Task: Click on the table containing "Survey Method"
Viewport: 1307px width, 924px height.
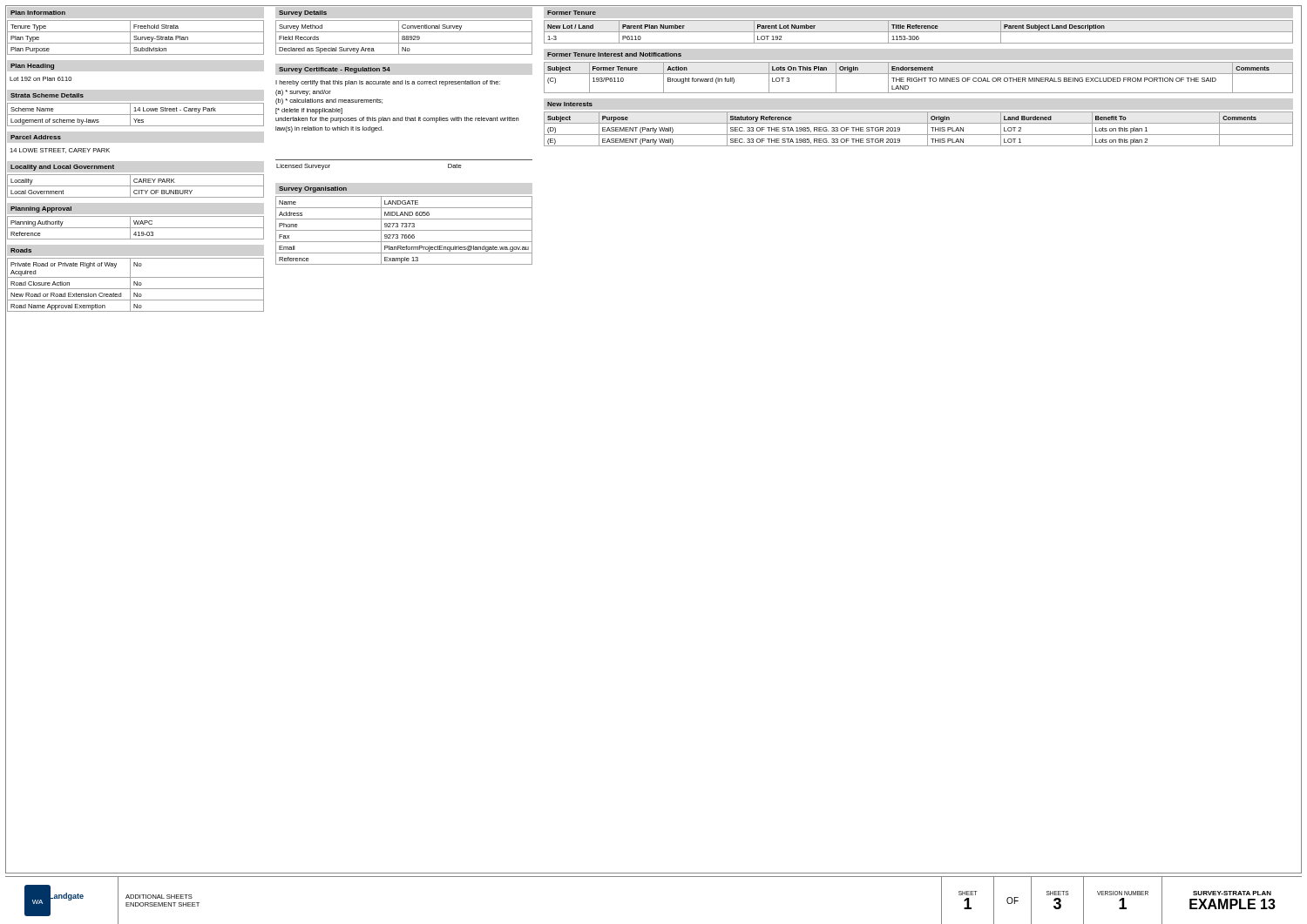Action: (404, 37)
